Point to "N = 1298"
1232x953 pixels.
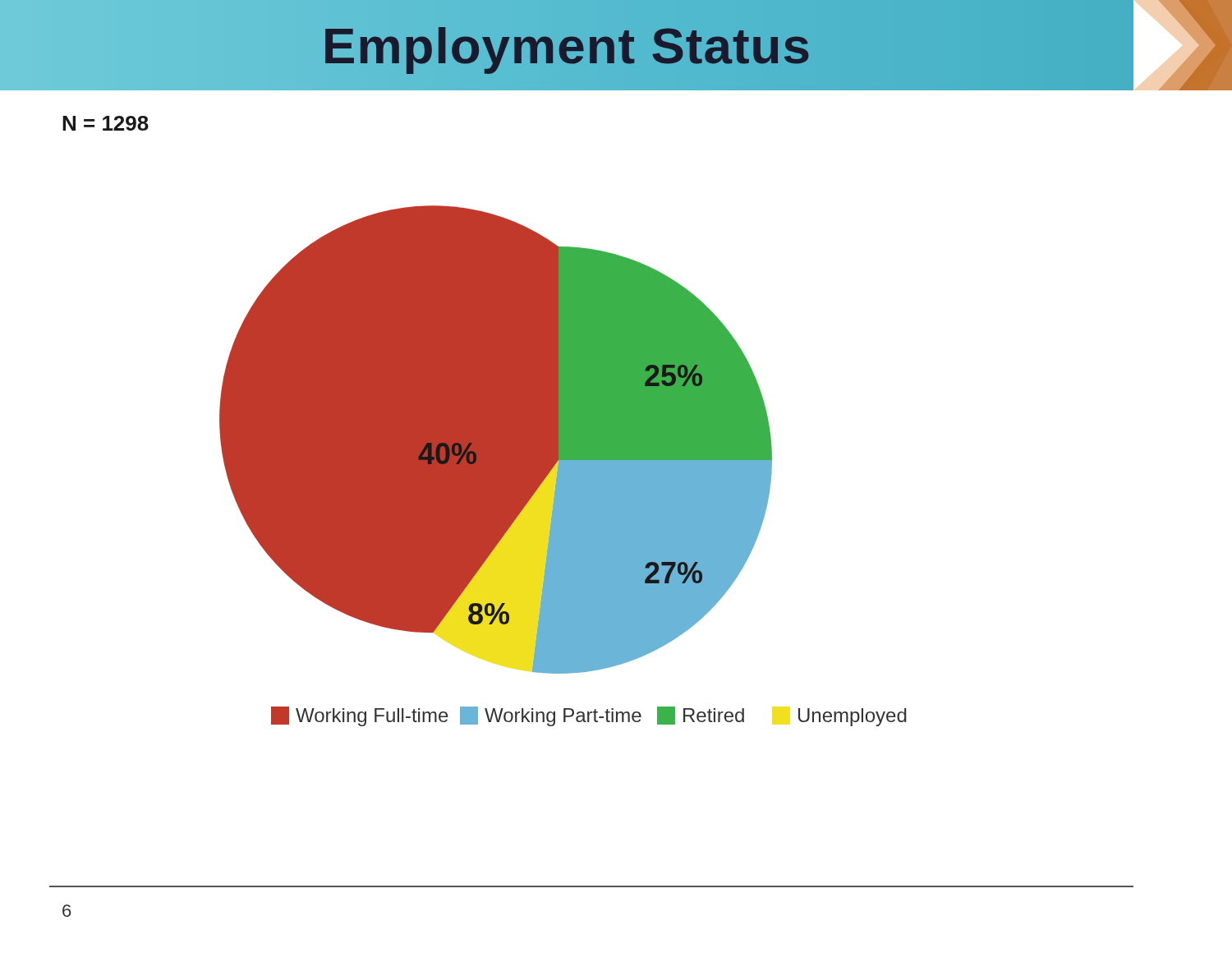coord(105,123)
